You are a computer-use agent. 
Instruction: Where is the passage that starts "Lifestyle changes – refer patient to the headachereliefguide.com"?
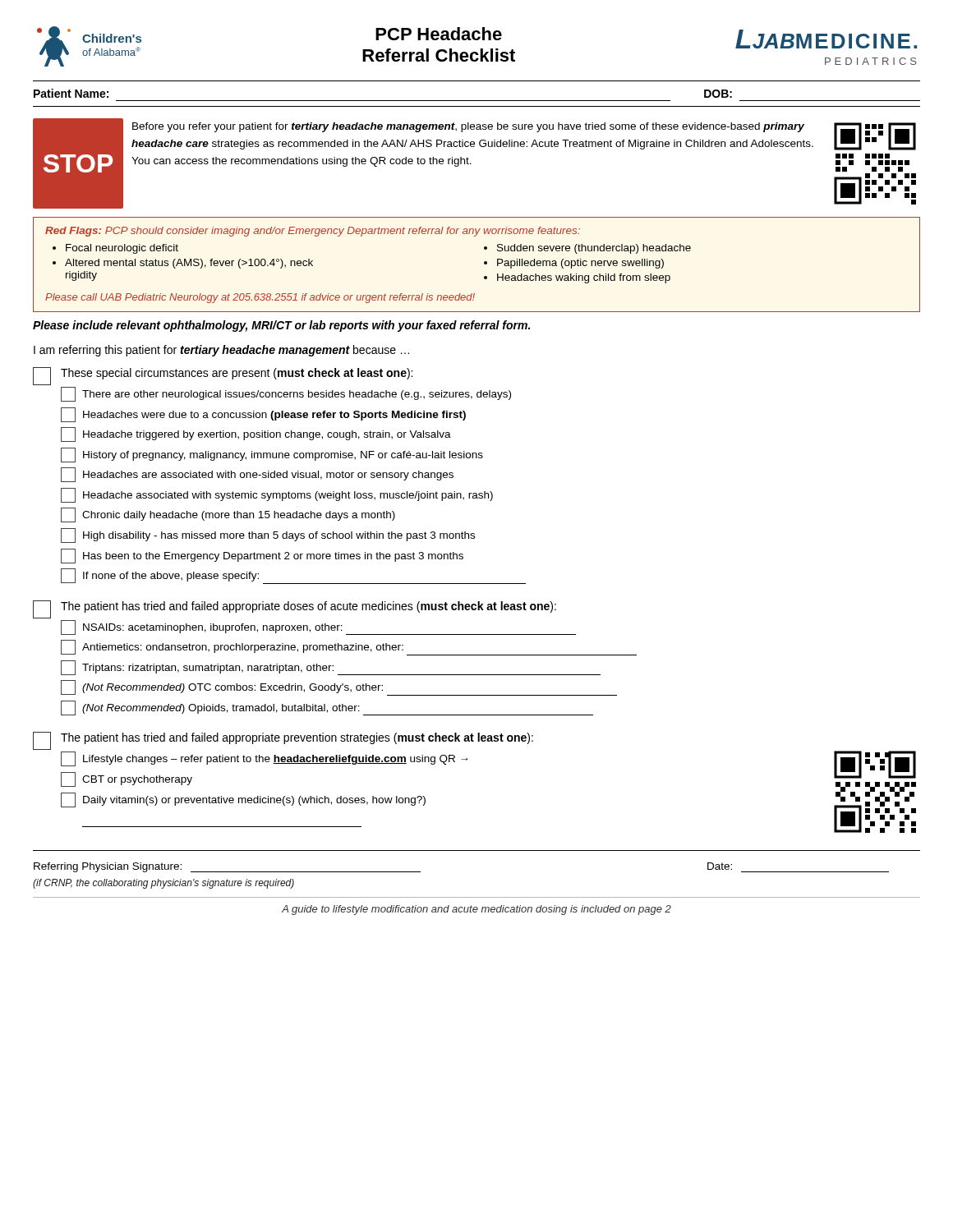(x=265, y=759)
